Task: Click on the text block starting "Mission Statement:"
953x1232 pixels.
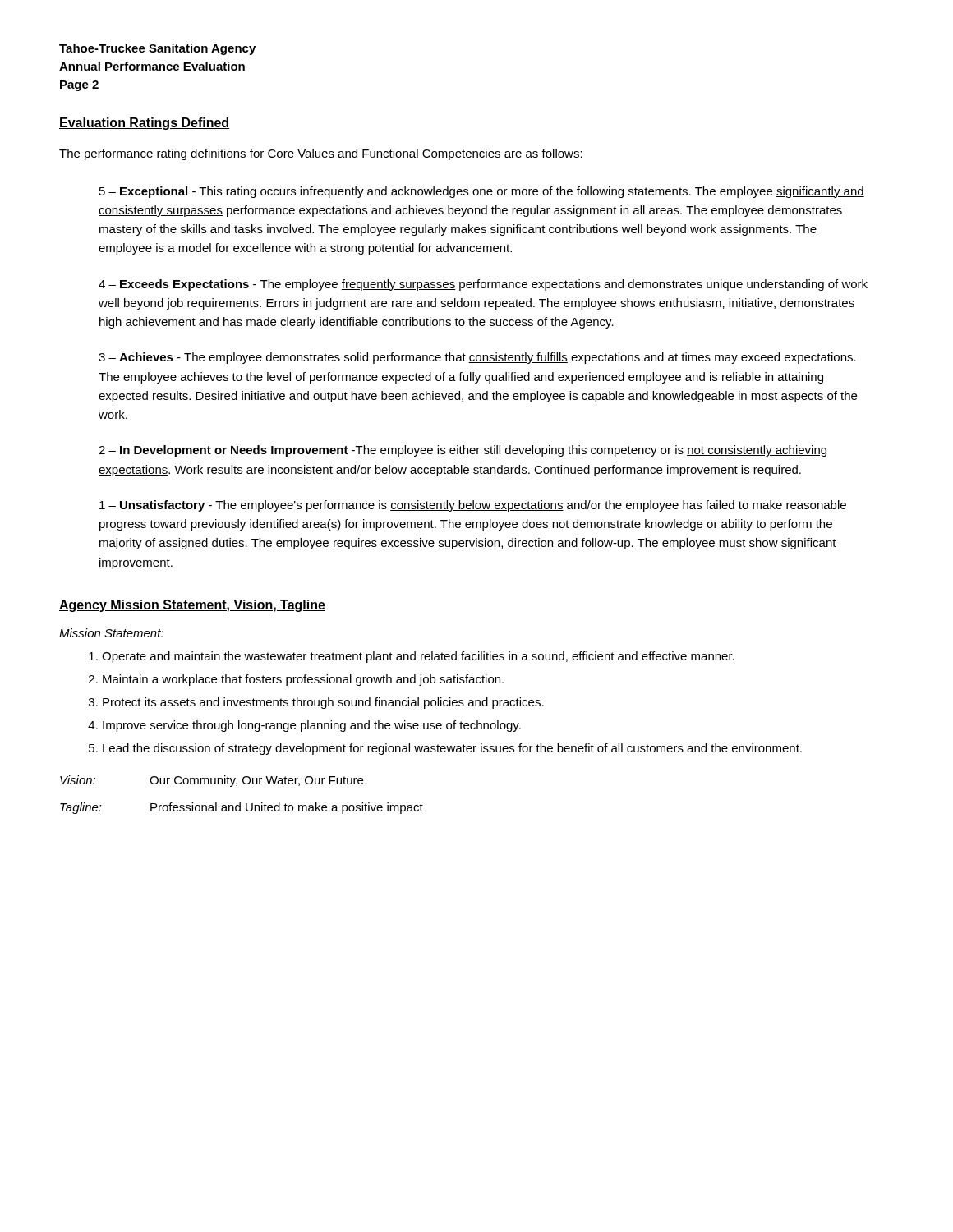Action: pos(112,633)
